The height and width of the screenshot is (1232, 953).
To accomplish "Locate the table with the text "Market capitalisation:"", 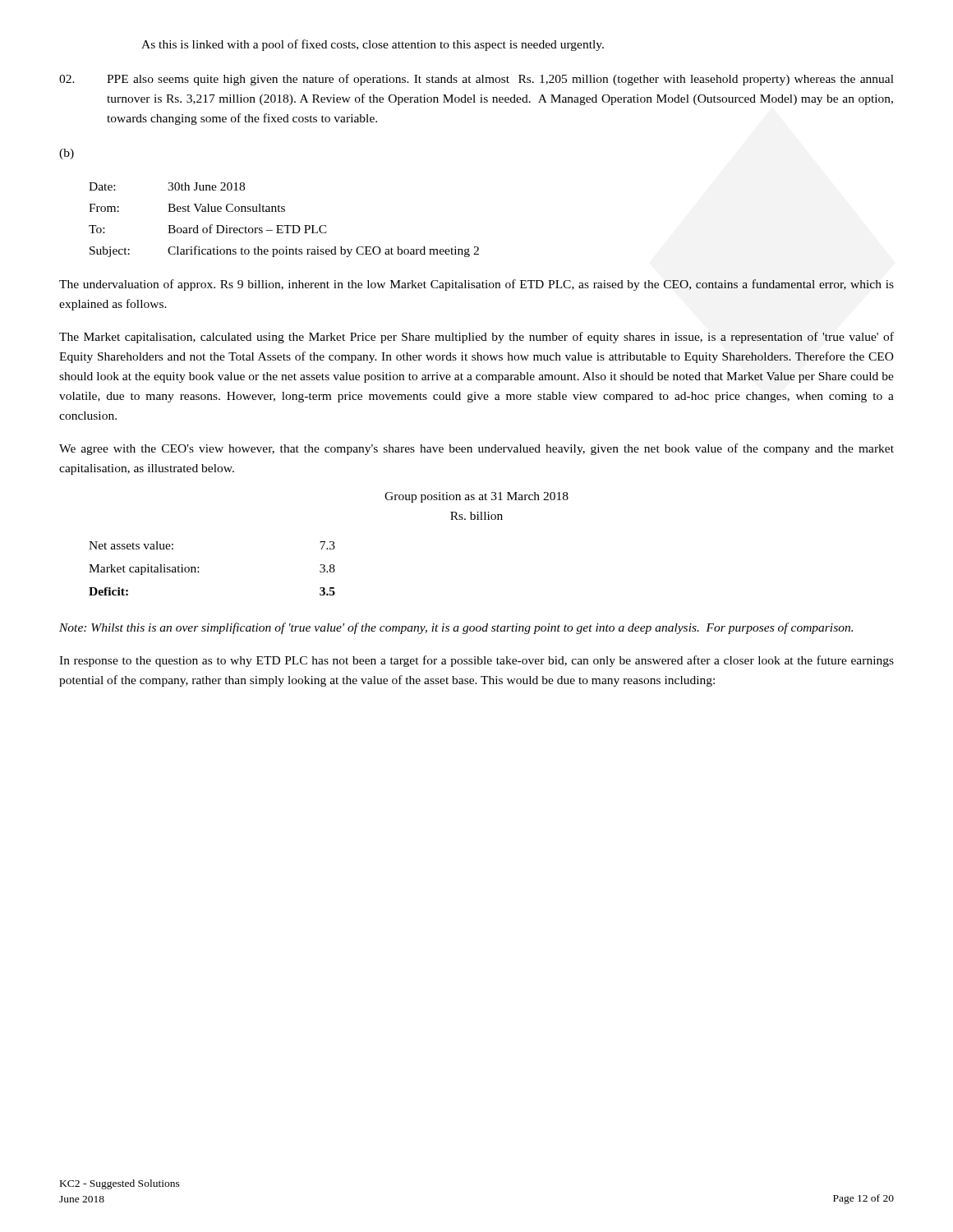I will click(491, 569).
